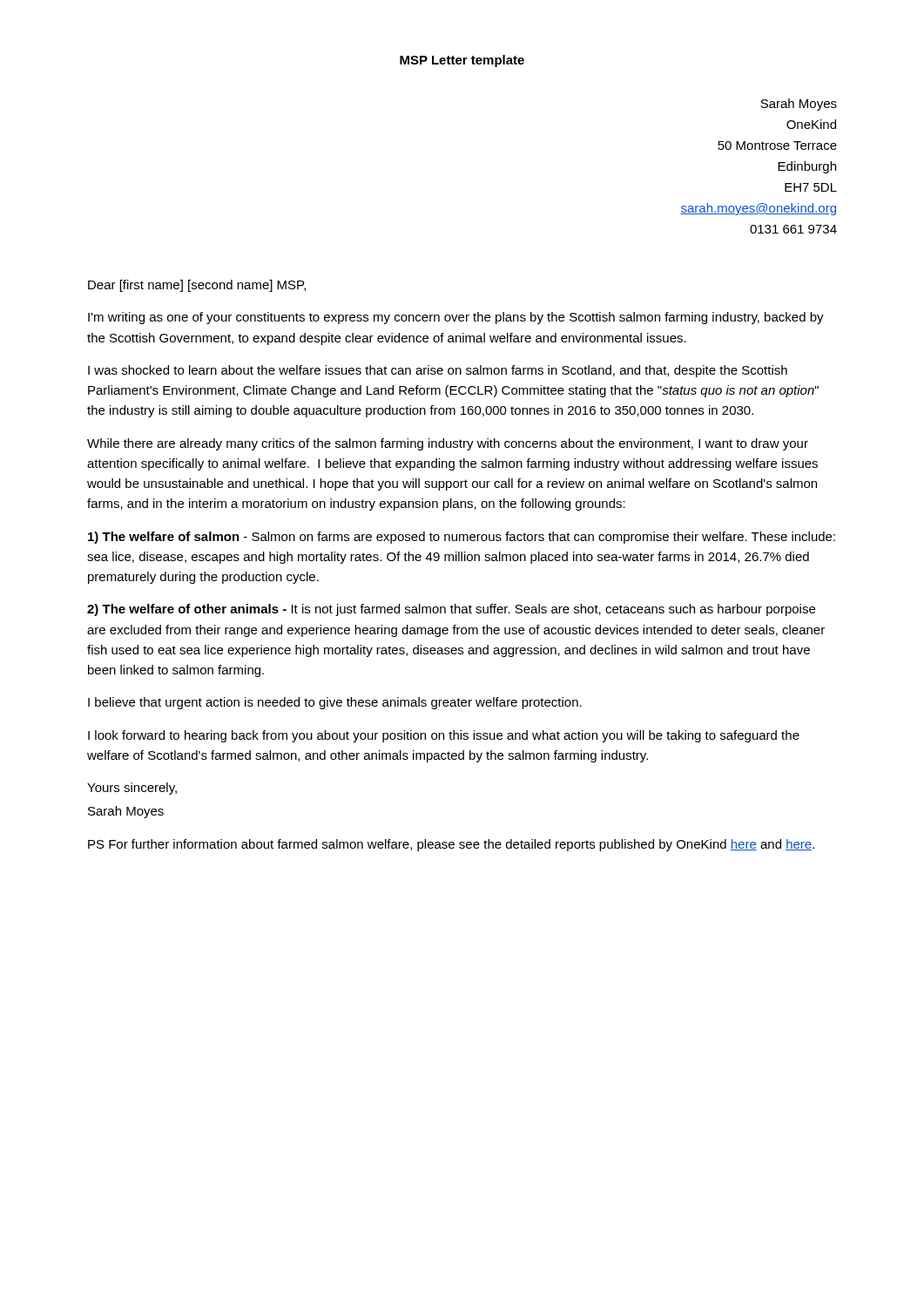This screenshot has width=924, height=1307.
Task: Find the block on this page that starts "Sarah Moyes OneKind 50"
Action: tap(799, 105)
